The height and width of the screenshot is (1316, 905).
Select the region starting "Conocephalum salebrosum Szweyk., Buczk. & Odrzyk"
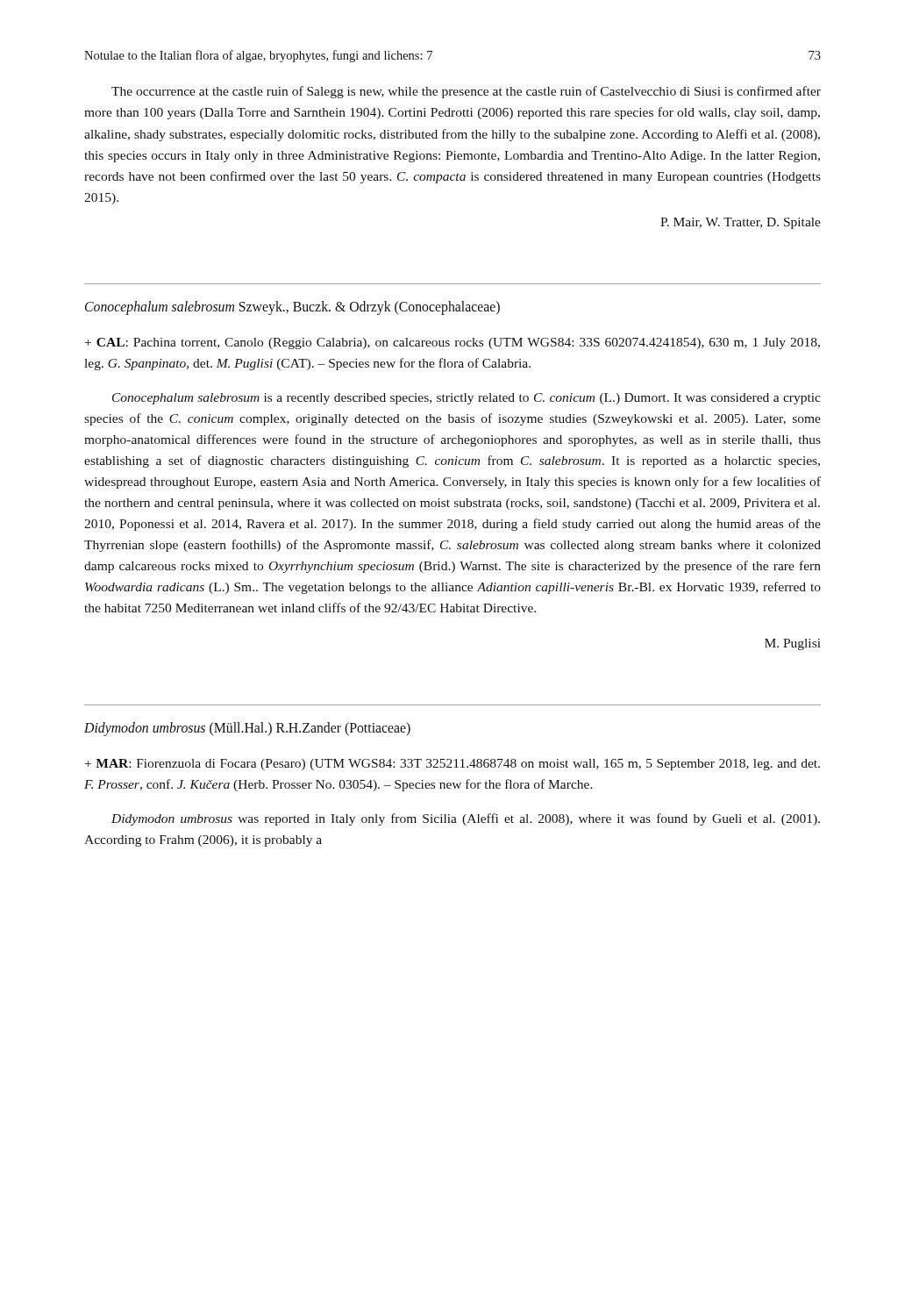[x=452, y=307]
